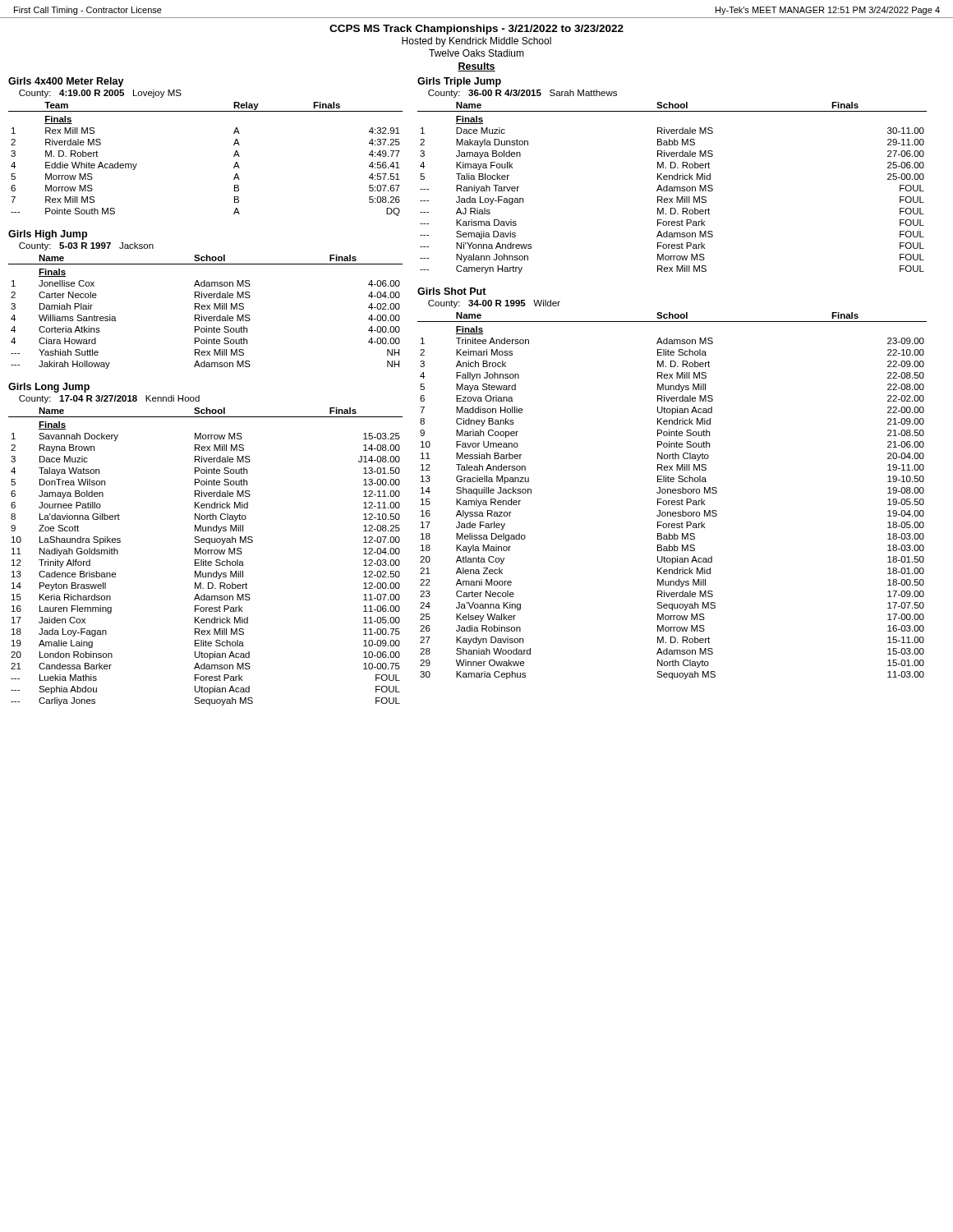Screen dimensions: 1232x953
Task: Click on the text block starting "Girls Long Jump County: 17-04 R 3/27/2018 Kenndi"
Action: click(205, 544)
